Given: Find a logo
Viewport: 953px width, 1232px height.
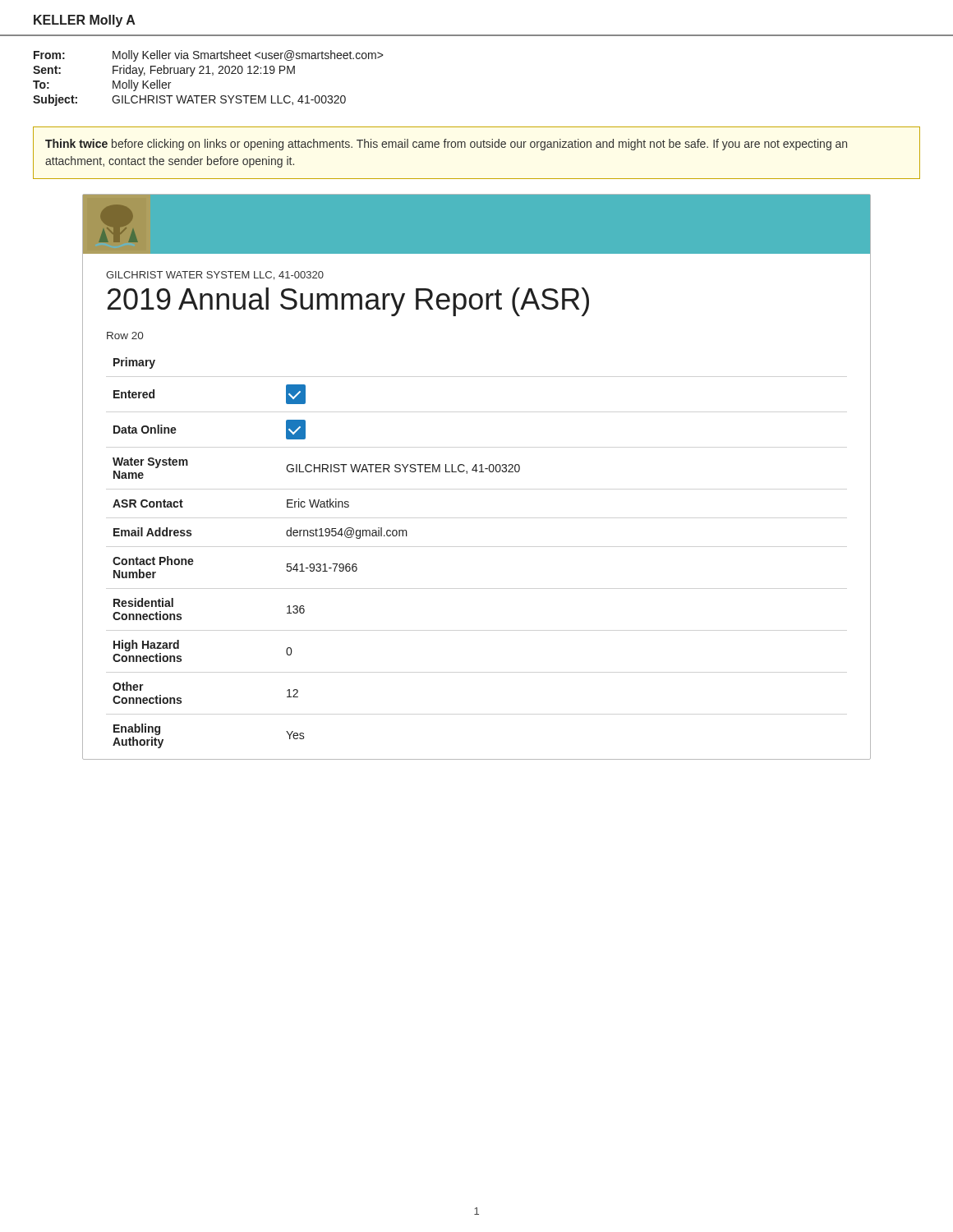Looking at the screenshot, I should click(476, 224).
